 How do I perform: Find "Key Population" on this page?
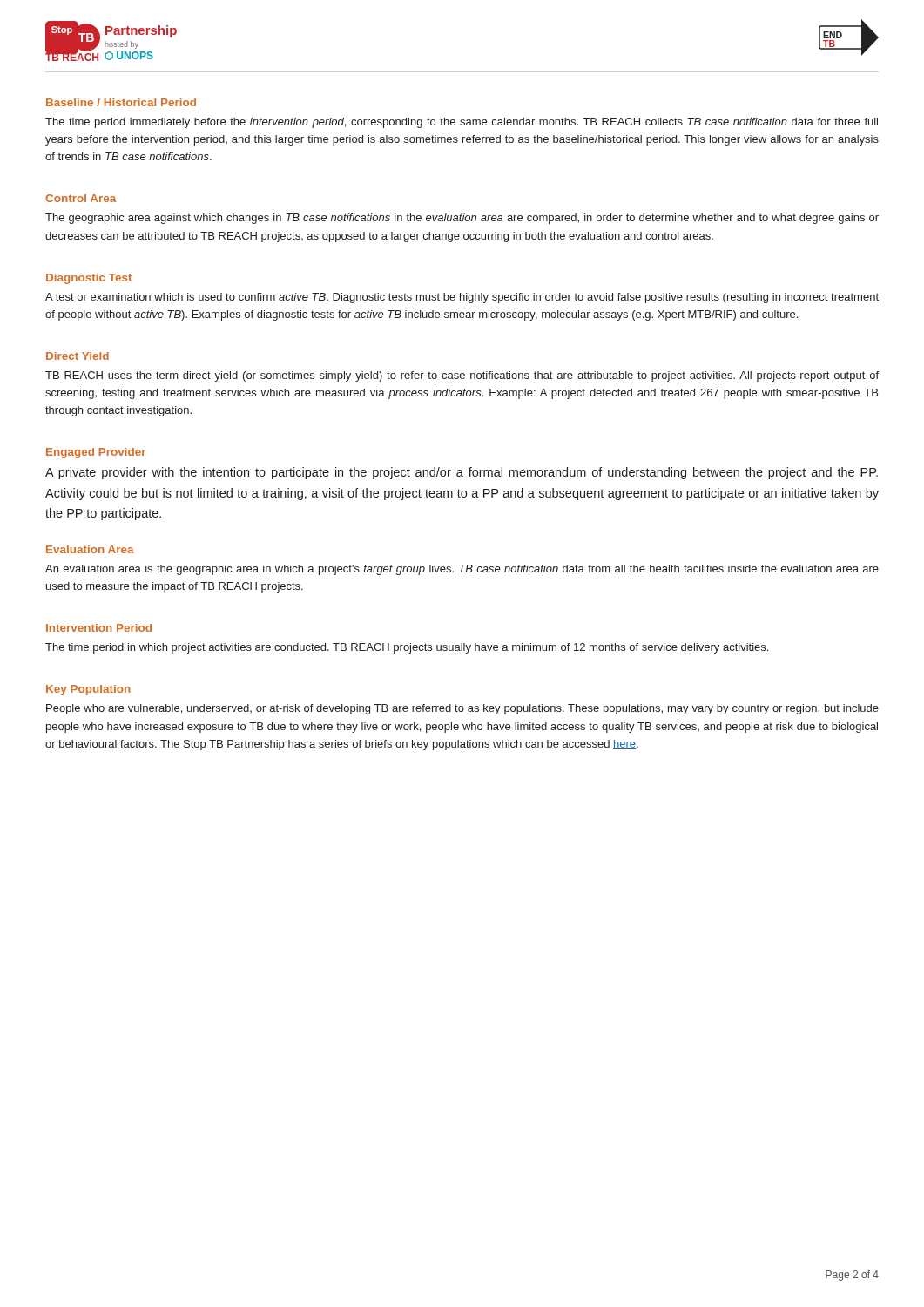pyautogui.click(x=88, y=689)
